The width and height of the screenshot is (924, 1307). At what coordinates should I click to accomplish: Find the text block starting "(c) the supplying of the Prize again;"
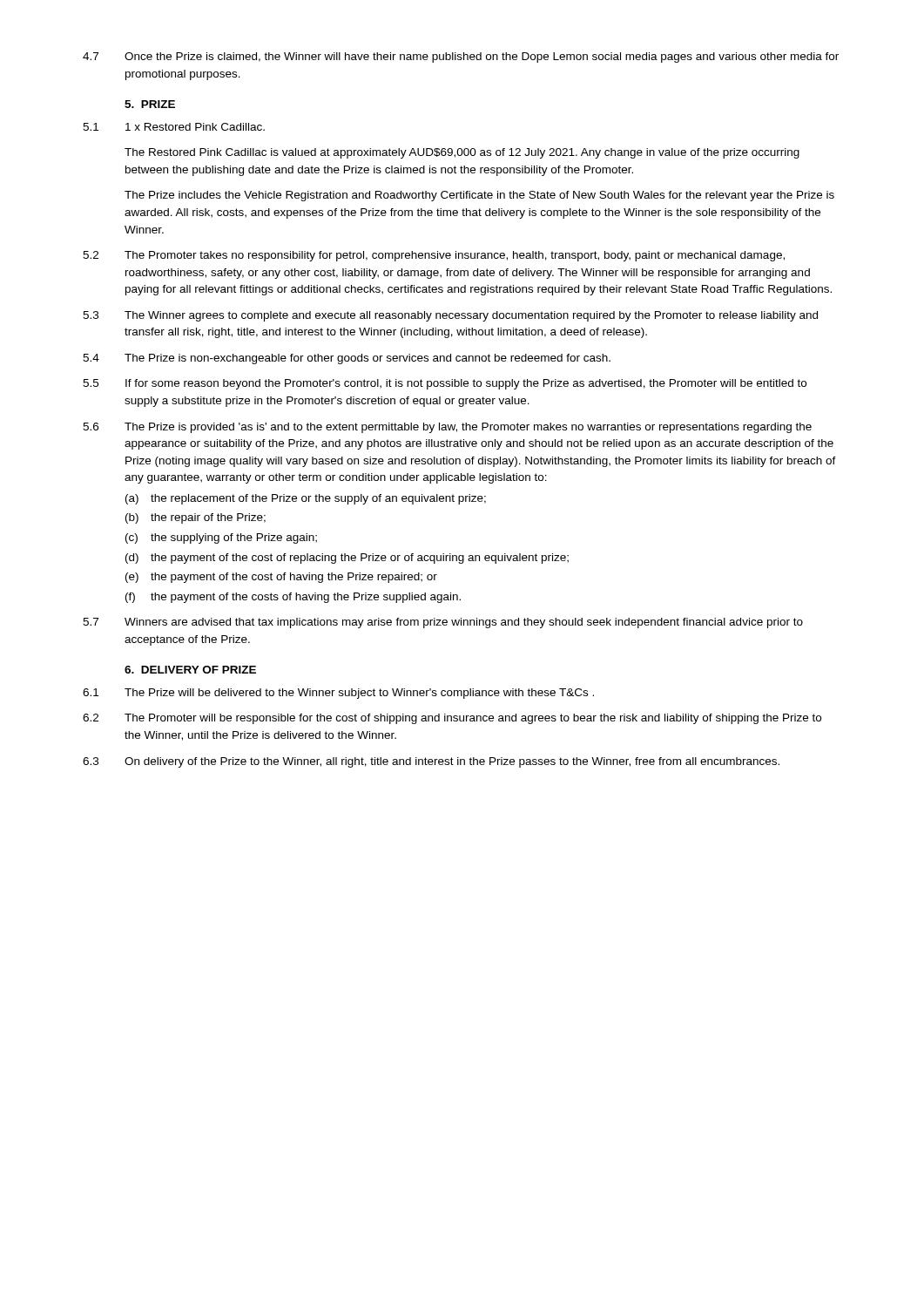(221, 537)
